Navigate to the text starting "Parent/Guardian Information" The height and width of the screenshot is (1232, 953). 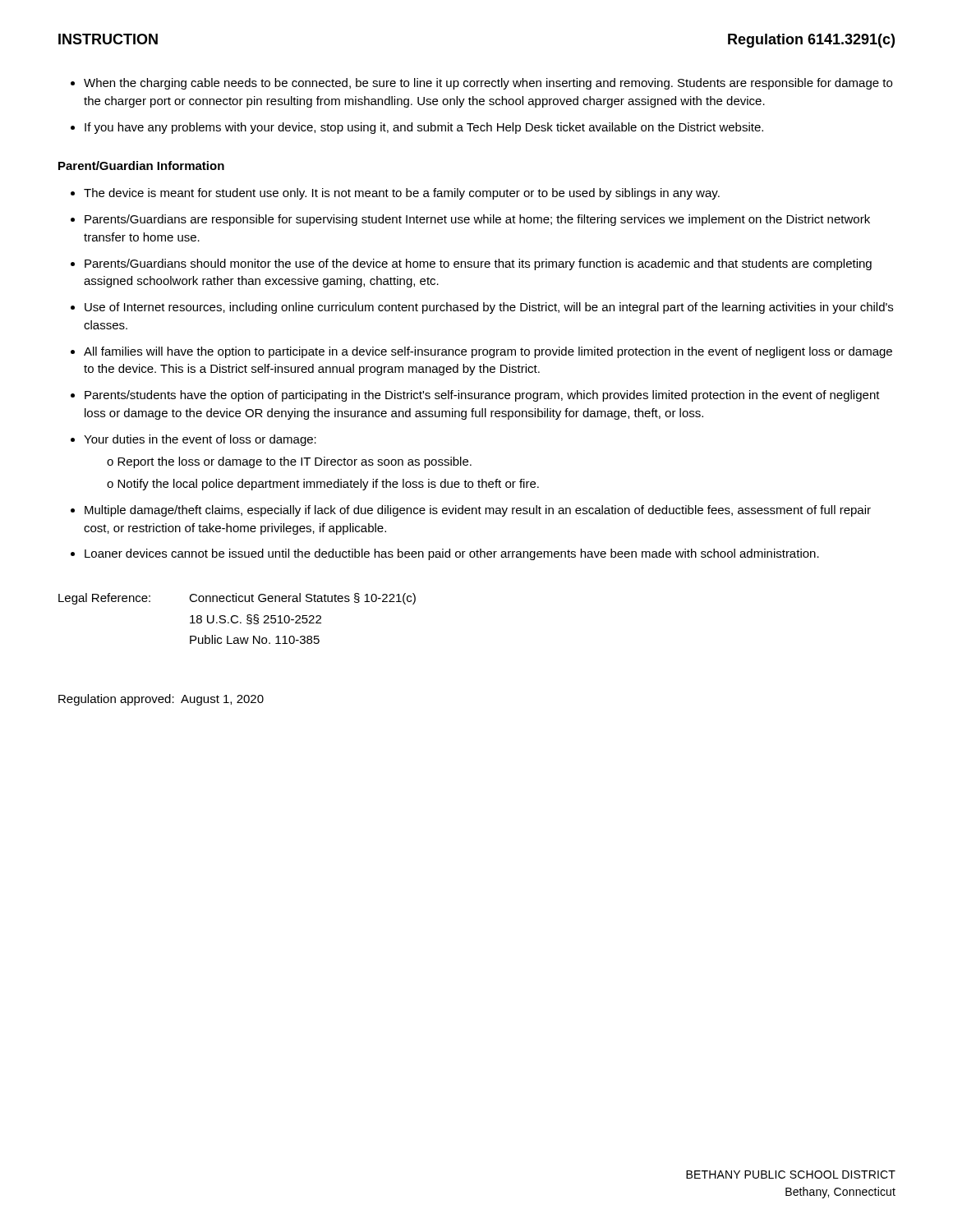tap(141, 166)
